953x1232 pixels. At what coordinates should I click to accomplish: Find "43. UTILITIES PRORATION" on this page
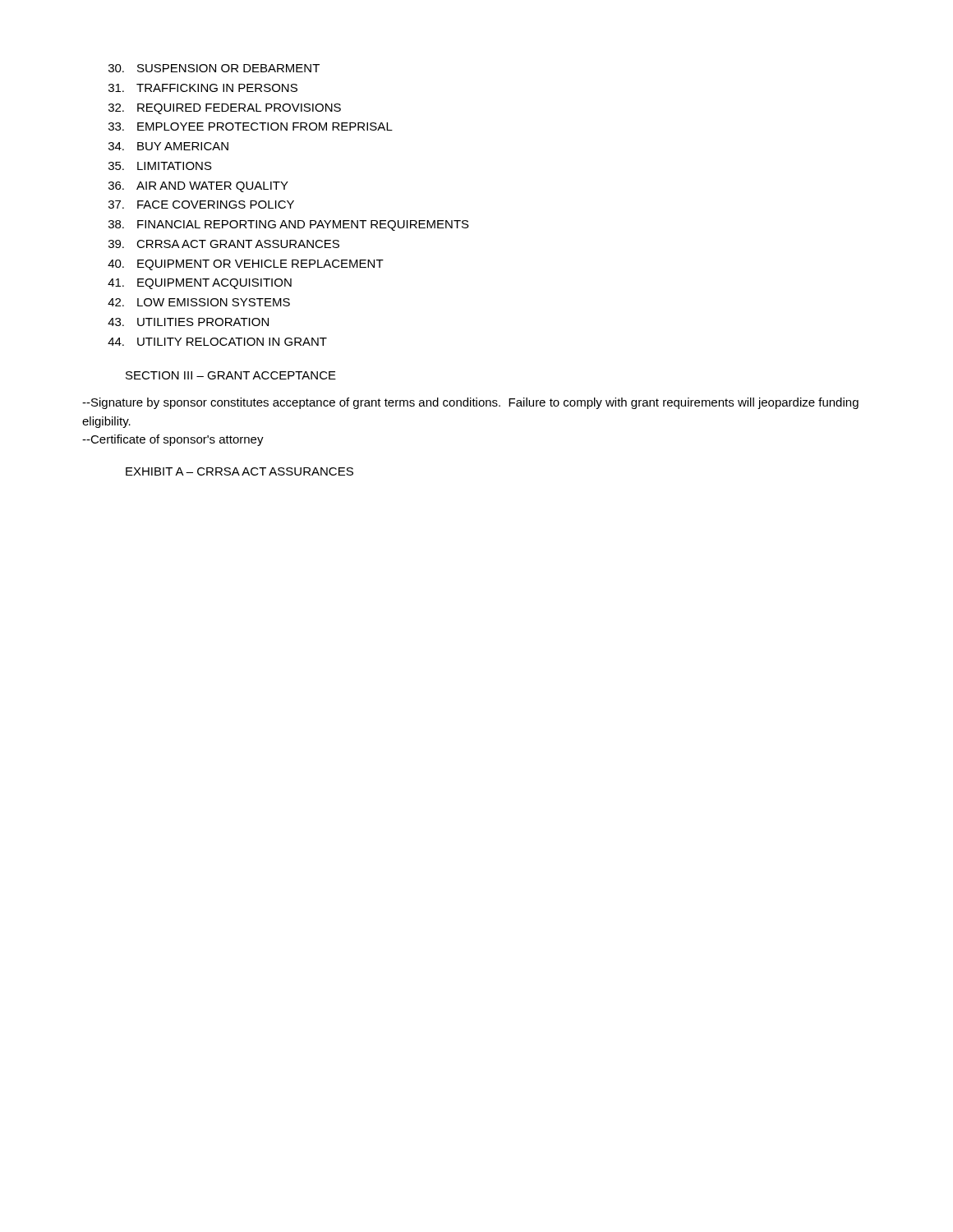(x=176, y=322)
